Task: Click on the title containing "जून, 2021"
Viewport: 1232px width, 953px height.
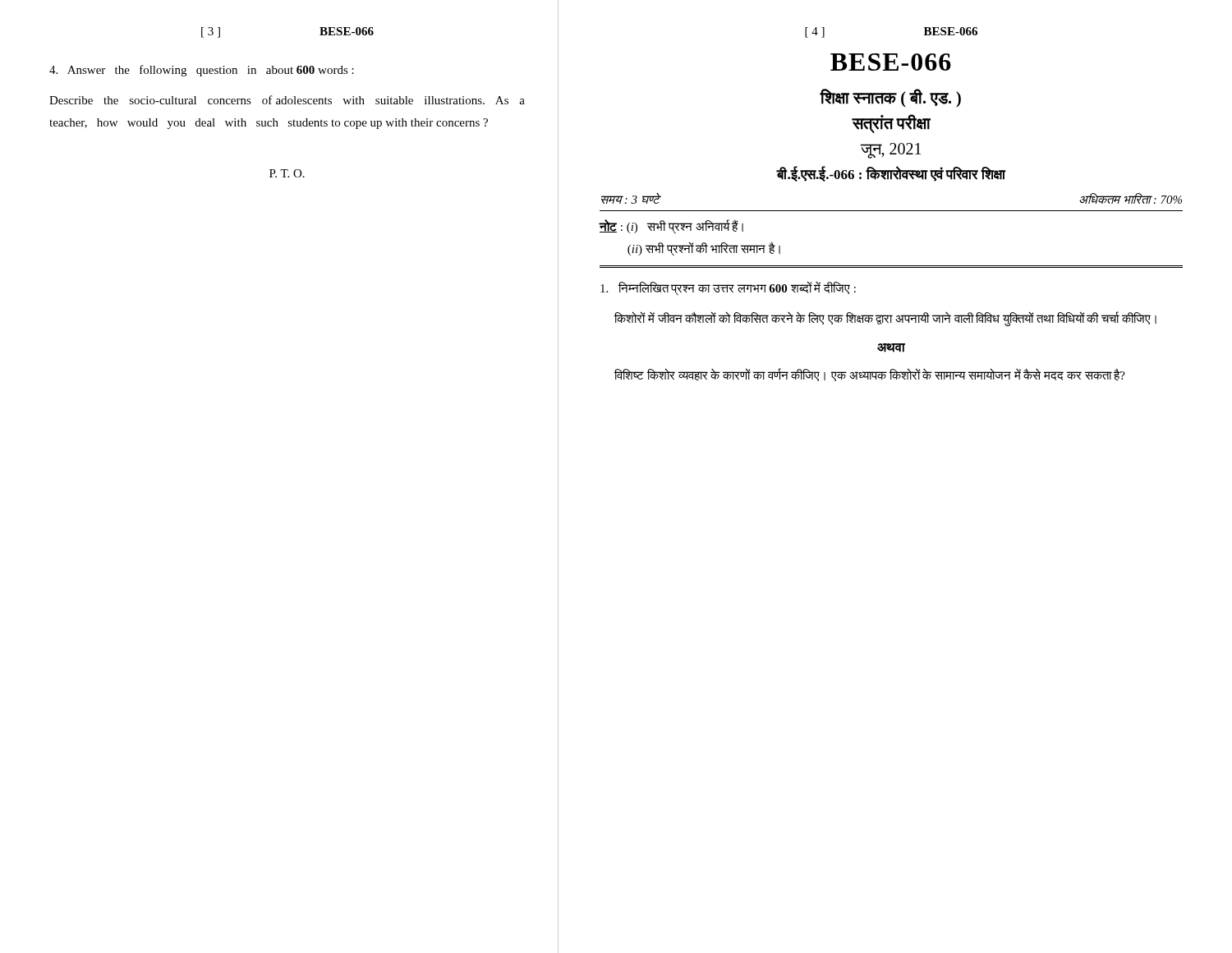Action: 891,149
